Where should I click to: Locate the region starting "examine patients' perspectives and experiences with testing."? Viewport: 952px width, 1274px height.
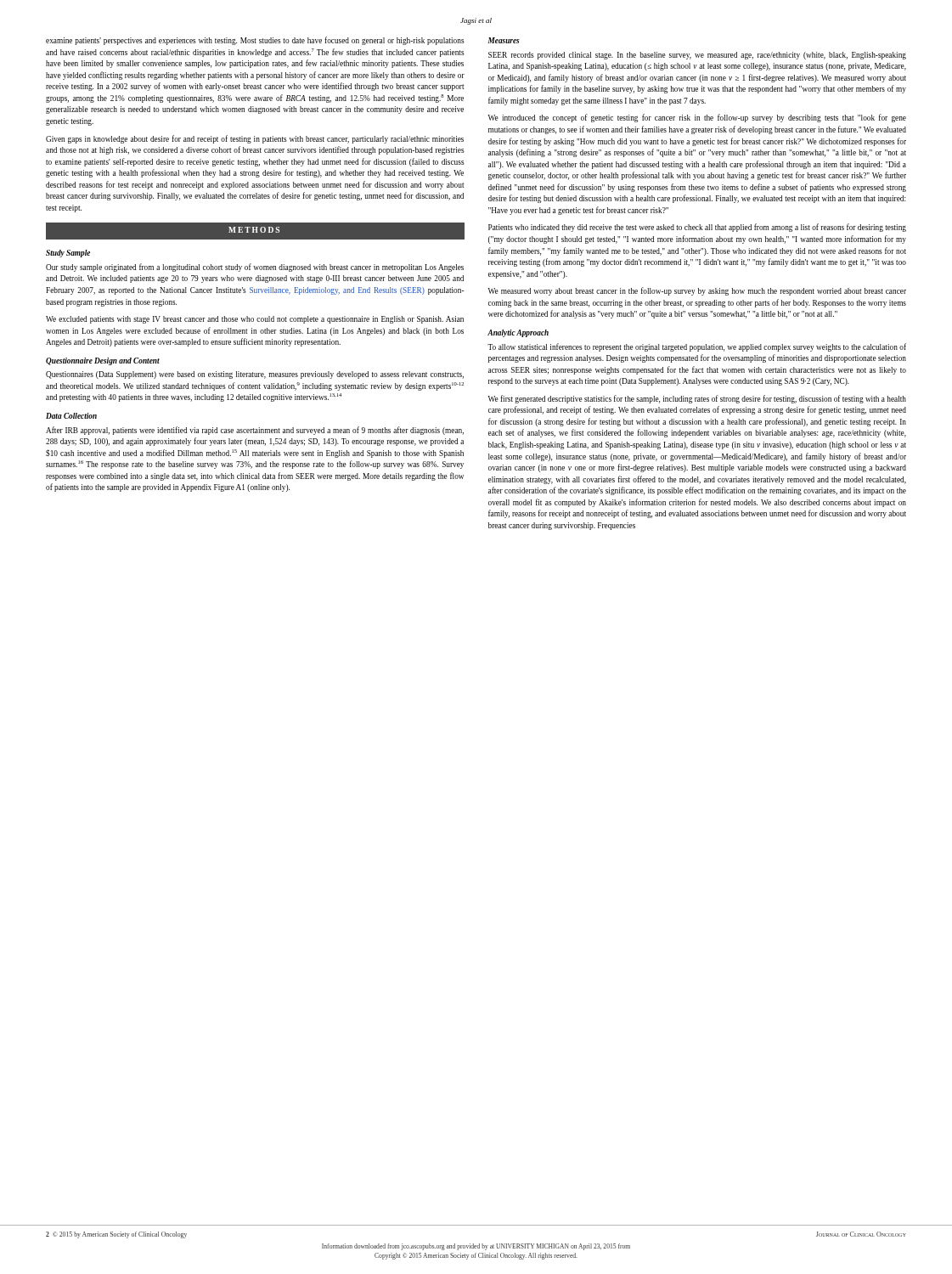click(x=255, y=82)
